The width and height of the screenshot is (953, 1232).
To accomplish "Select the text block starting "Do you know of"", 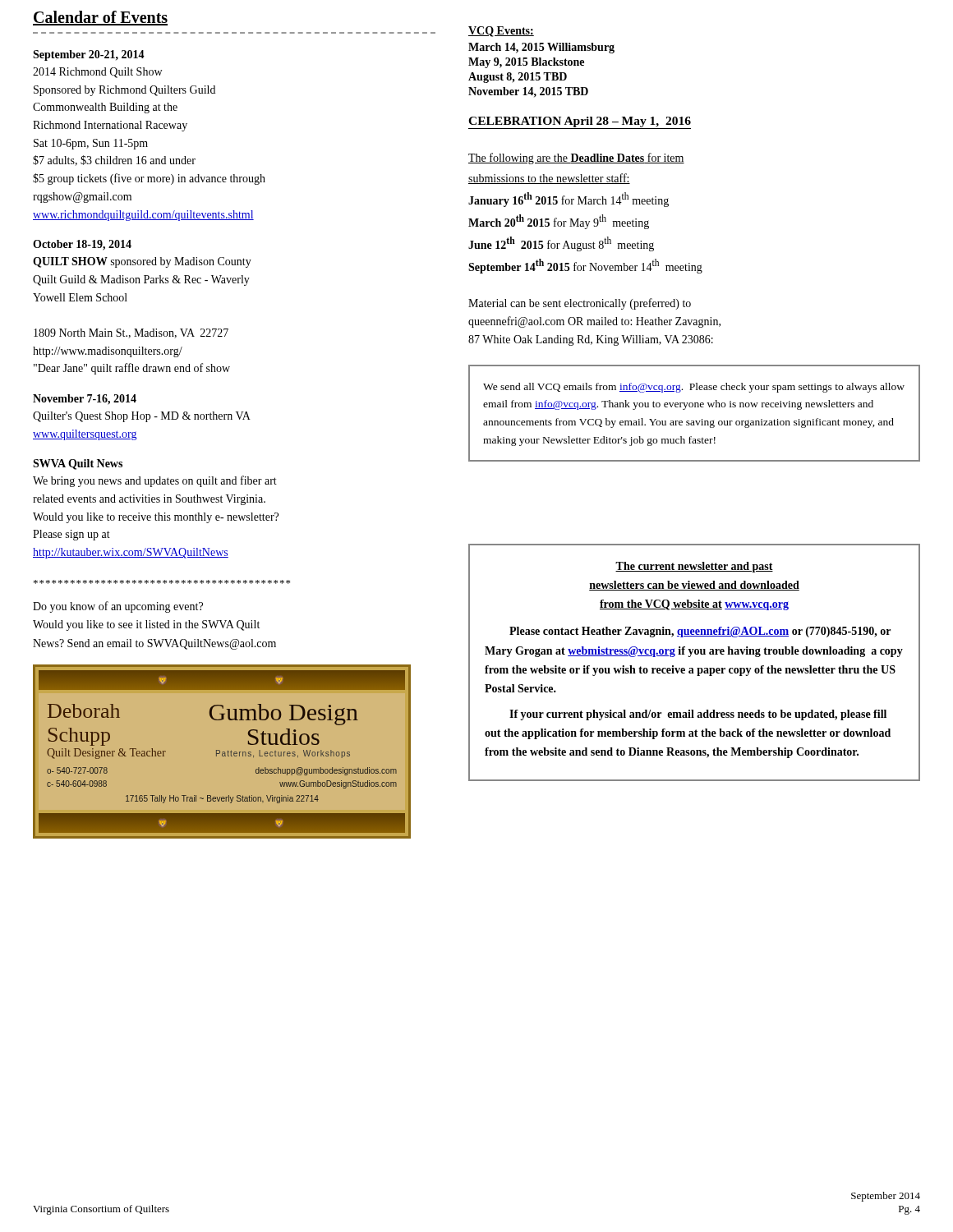I will 155,625.
